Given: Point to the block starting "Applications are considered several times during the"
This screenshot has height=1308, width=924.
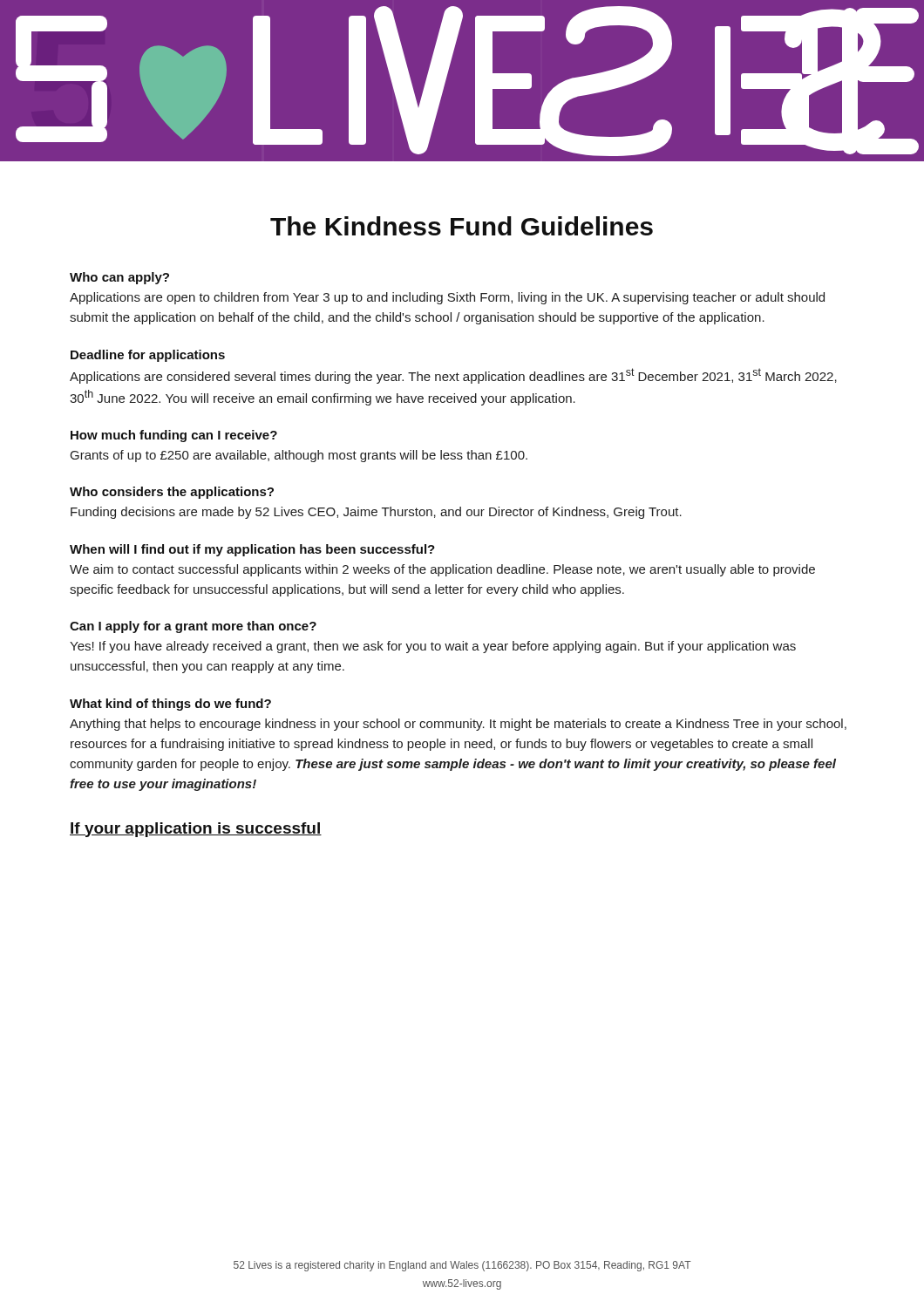Looking at the screenshot, I should pyautogui.click(x=454, y=386).
